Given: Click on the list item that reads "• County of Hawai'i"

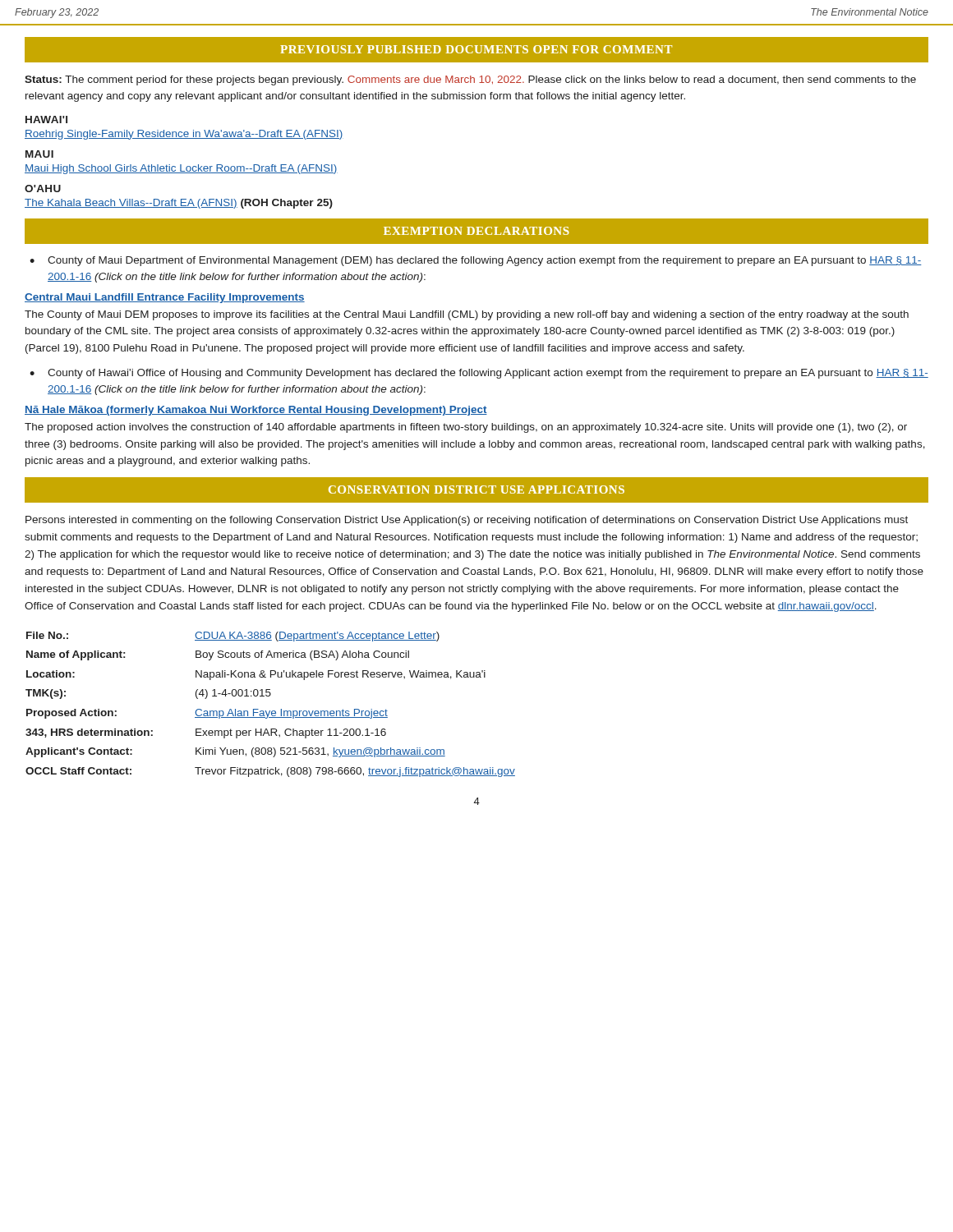Looking at the screenshot, I should (x=476, y=381).
